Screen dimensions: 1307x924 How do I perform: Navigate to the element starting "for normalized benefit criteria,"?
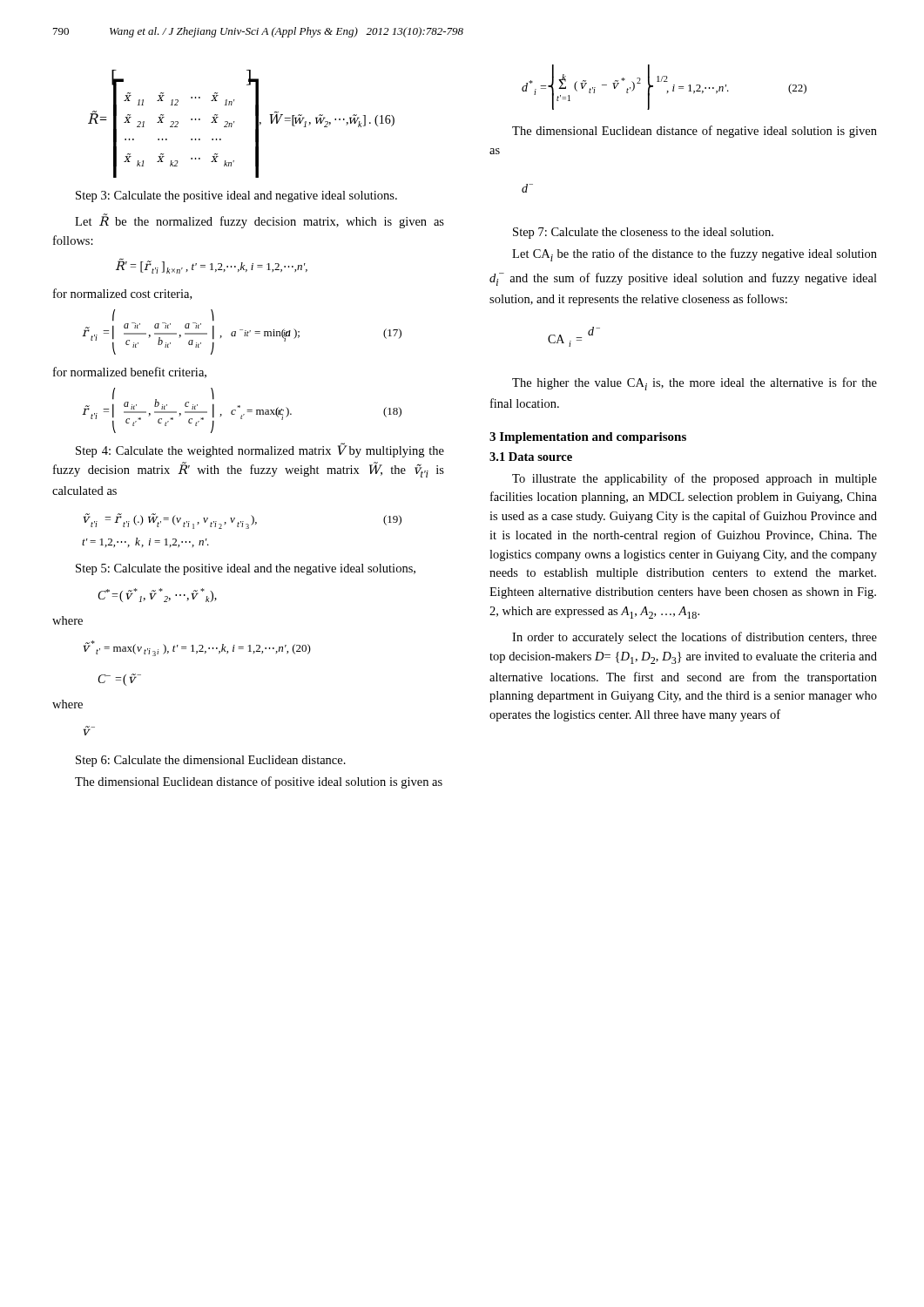pyautogui.click(x=130, y=372)
